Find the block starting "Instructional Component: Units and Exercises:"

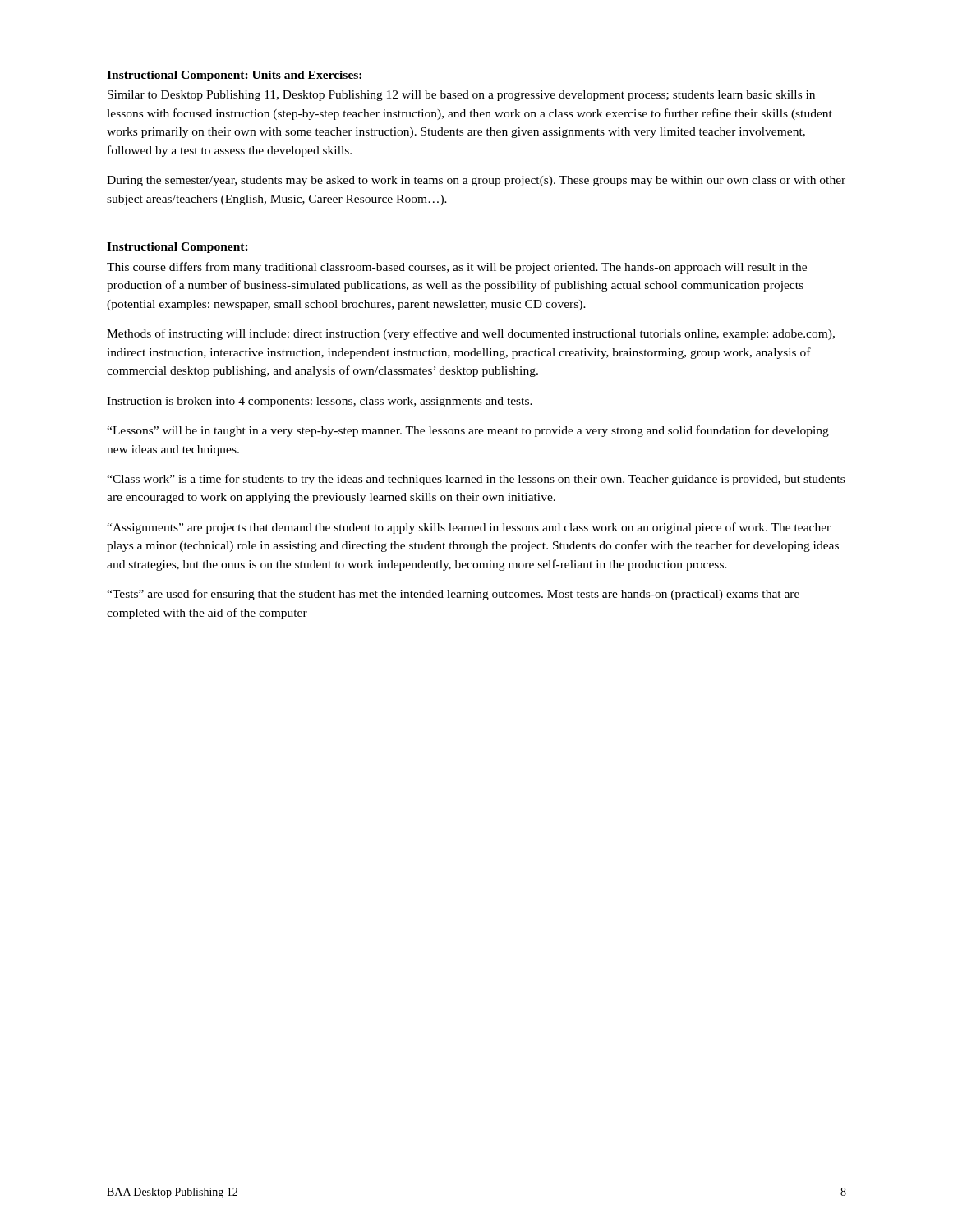coord(235,74)
